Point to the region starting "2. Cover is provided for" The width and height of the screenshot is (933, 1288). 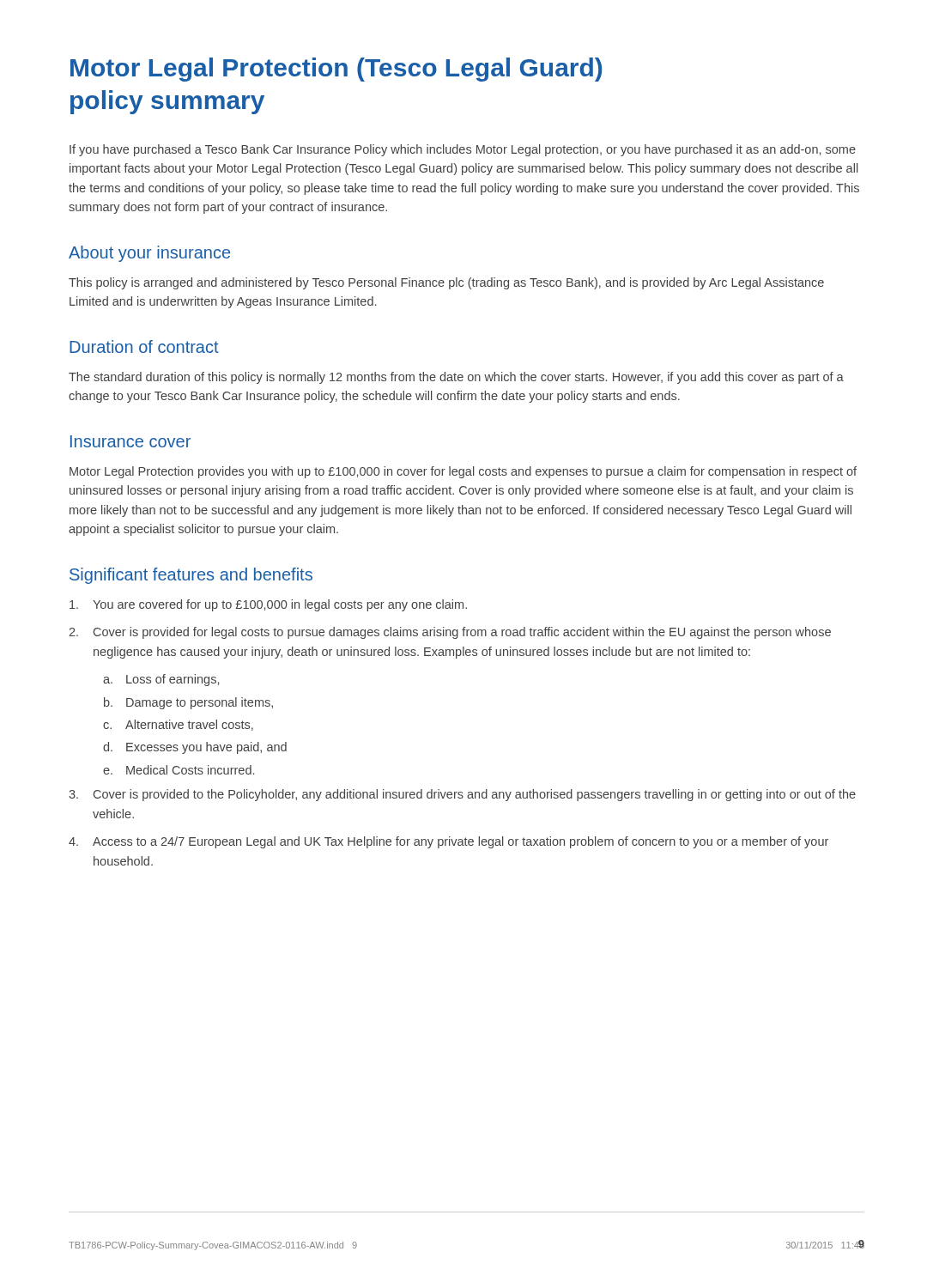[x=466, y=642]
